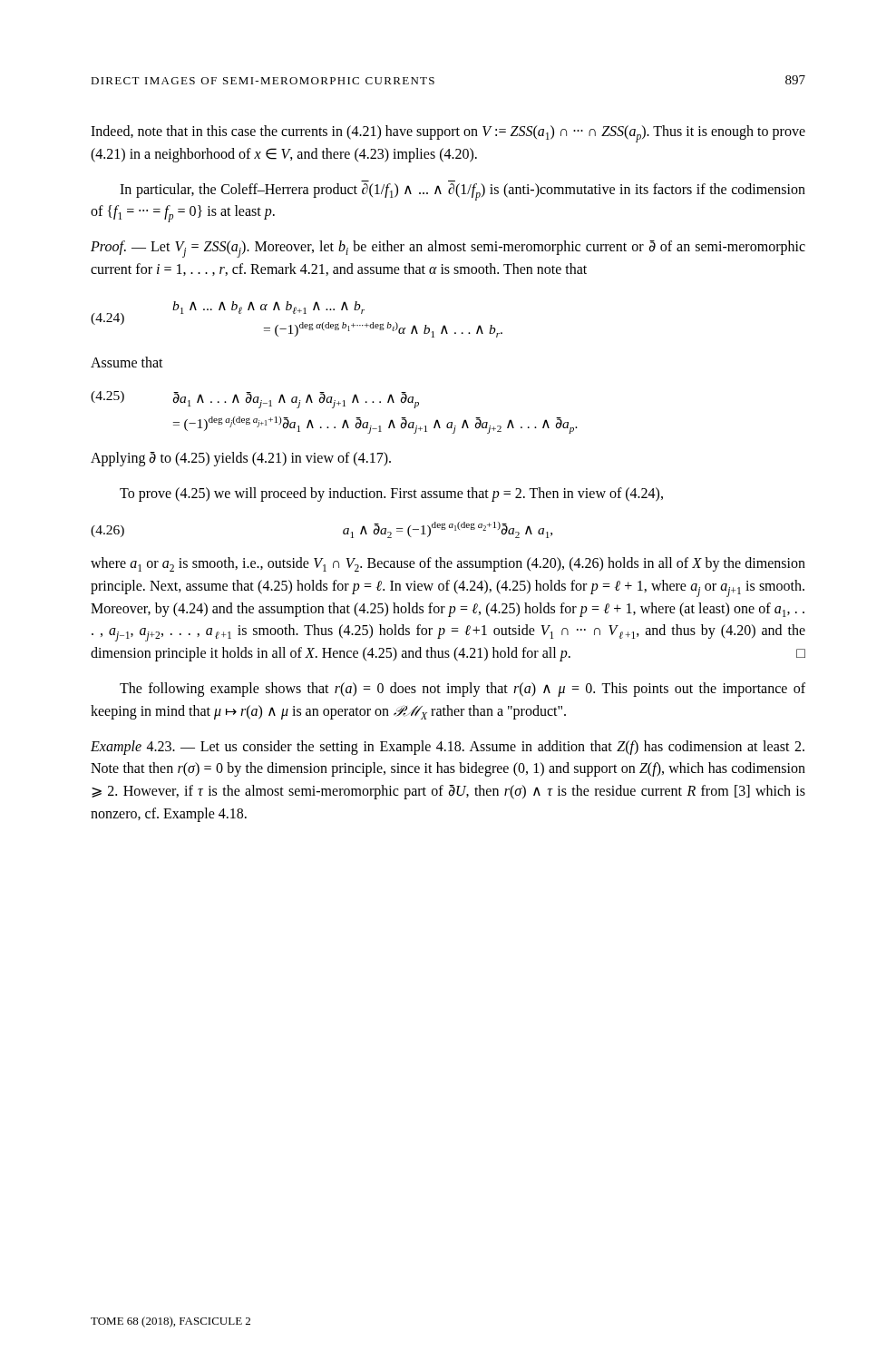Click on the text block that says "The following example shows that"
This screenshot has height=1361, width=896.
coord(448,700)
